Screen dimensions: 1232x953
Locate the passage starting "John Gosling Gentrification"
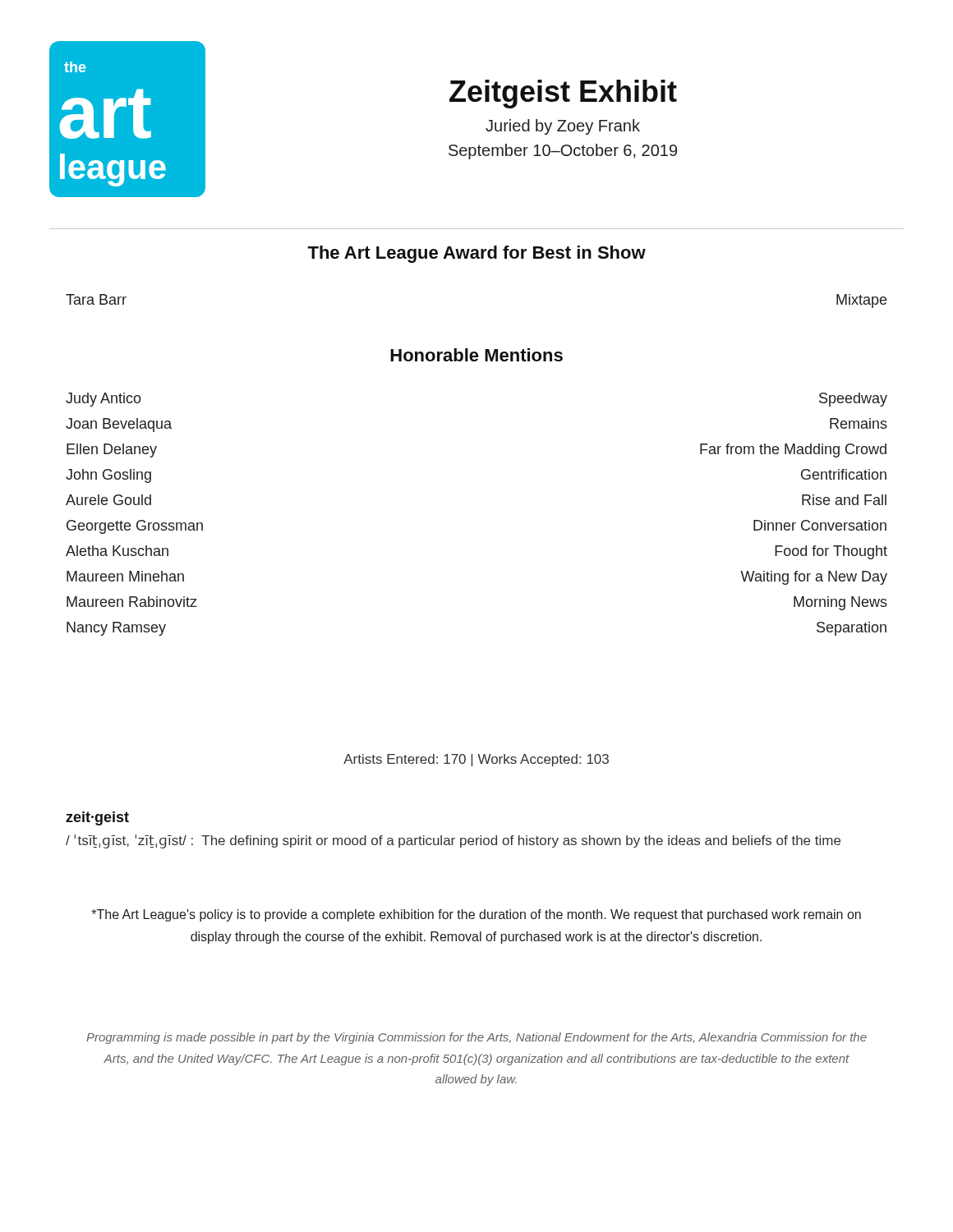pyautogui.click(x=108, y=475)
